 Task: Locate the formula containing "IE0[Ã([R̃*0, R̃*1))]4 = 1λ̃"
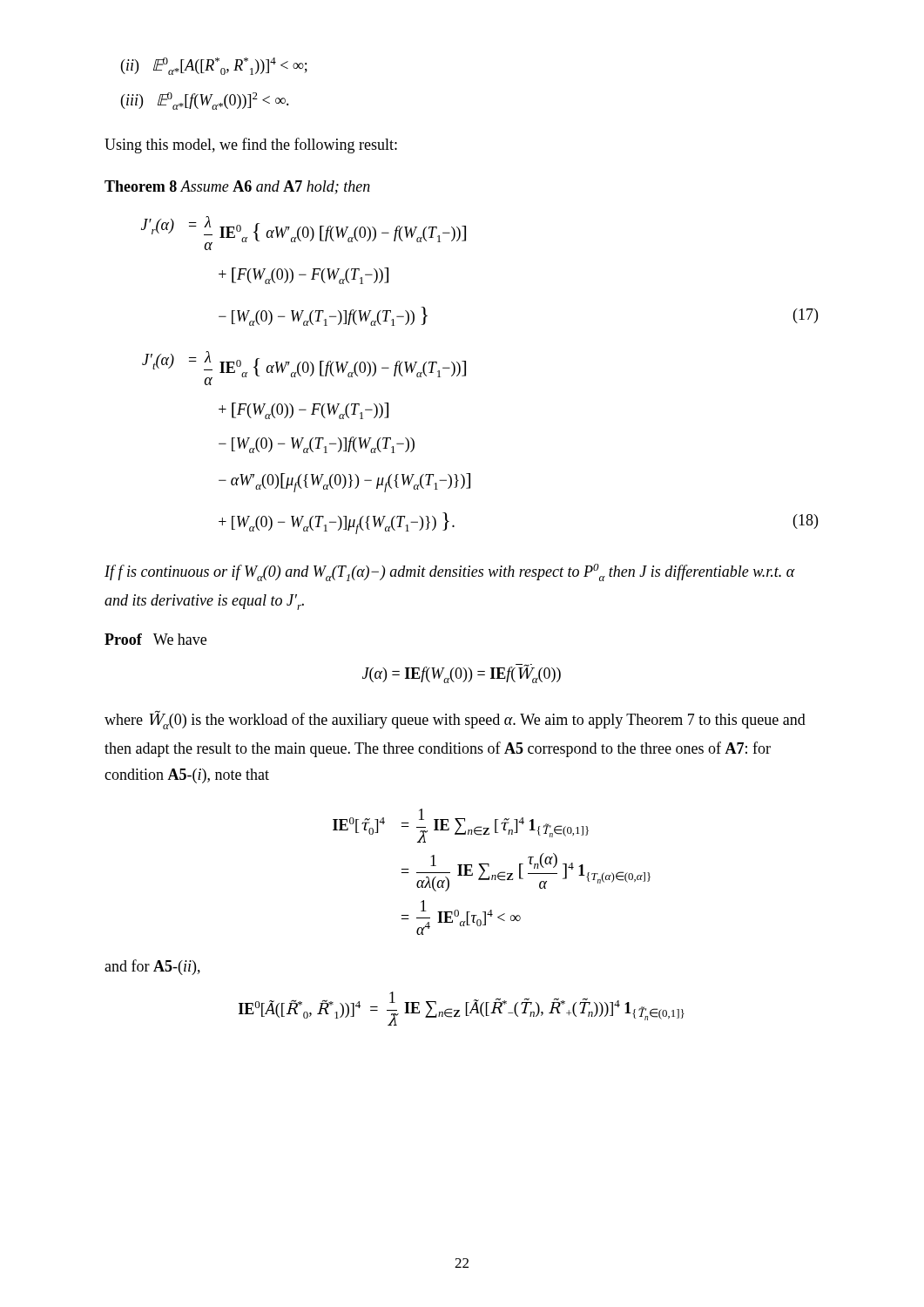[462, 1009]
